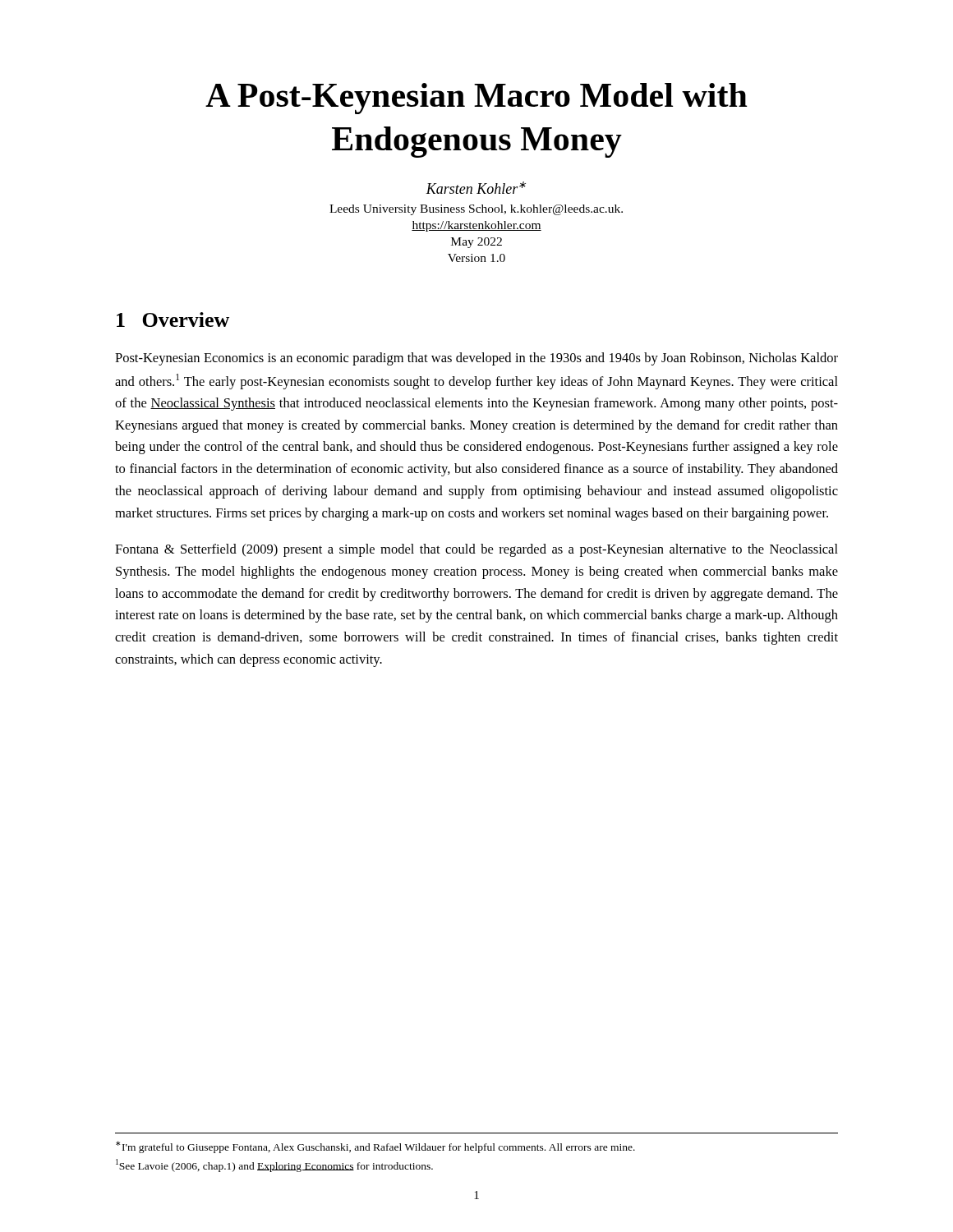Find the text block starting "A Post-Keynesian Macro Model withEndogenous Money"
Viewport: 953px width, 1232px height.
click(476, 117)
